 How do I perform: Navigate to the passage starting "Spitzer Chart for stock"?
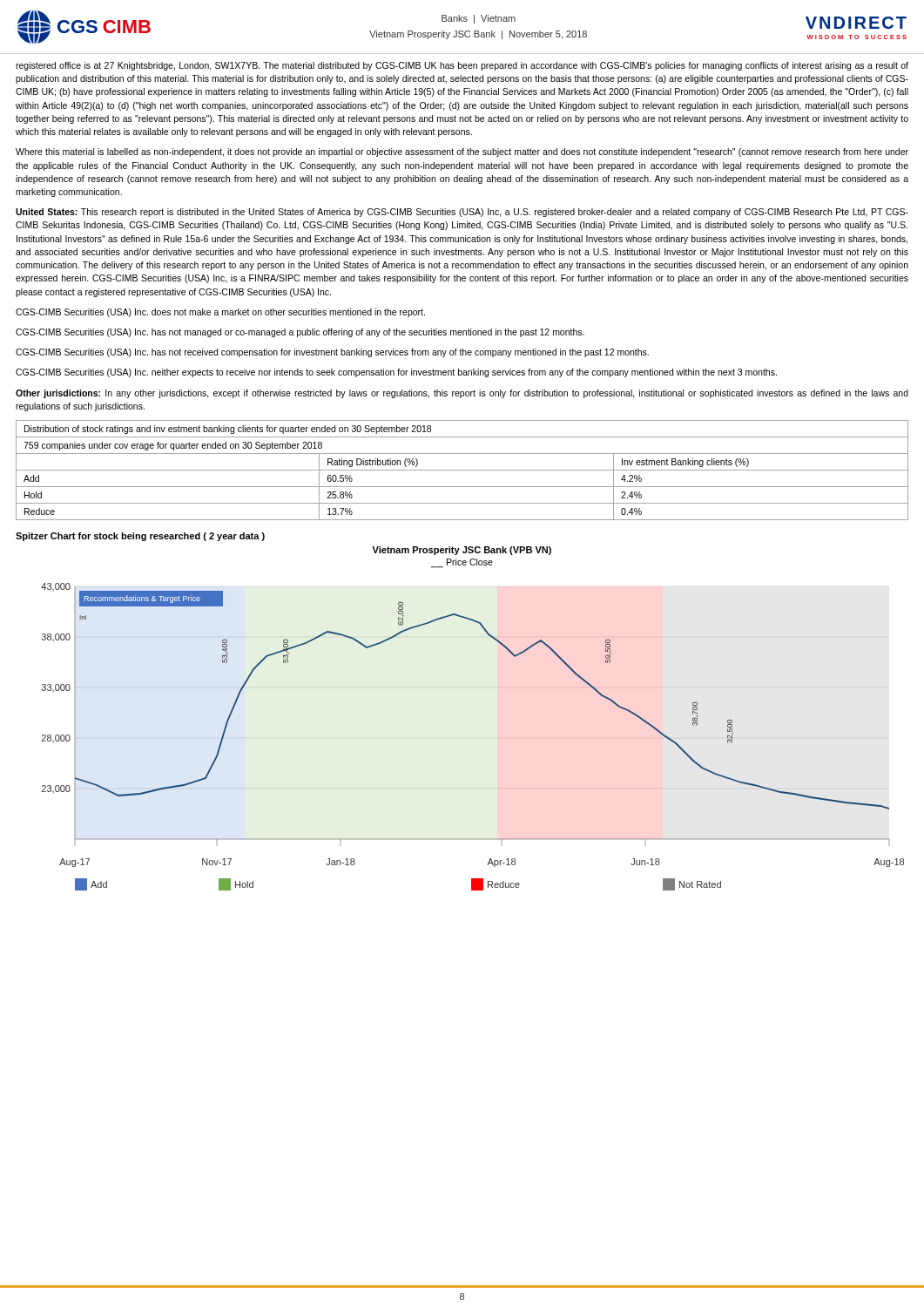[x=140, y=536]
